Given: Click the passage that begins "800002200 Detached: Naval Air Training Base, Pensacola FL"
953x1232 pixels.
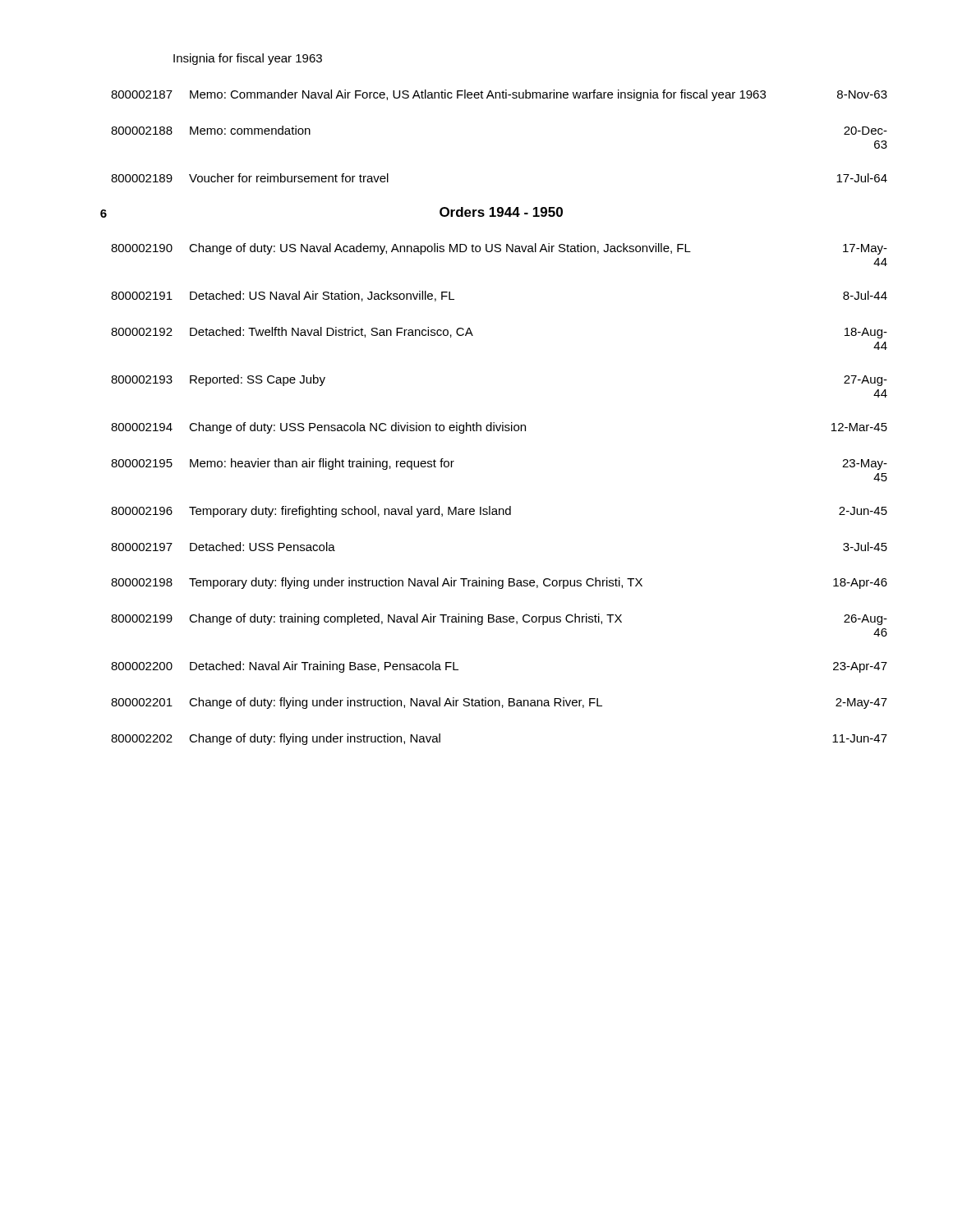Looking at the screenshot, I should (143, 667).
